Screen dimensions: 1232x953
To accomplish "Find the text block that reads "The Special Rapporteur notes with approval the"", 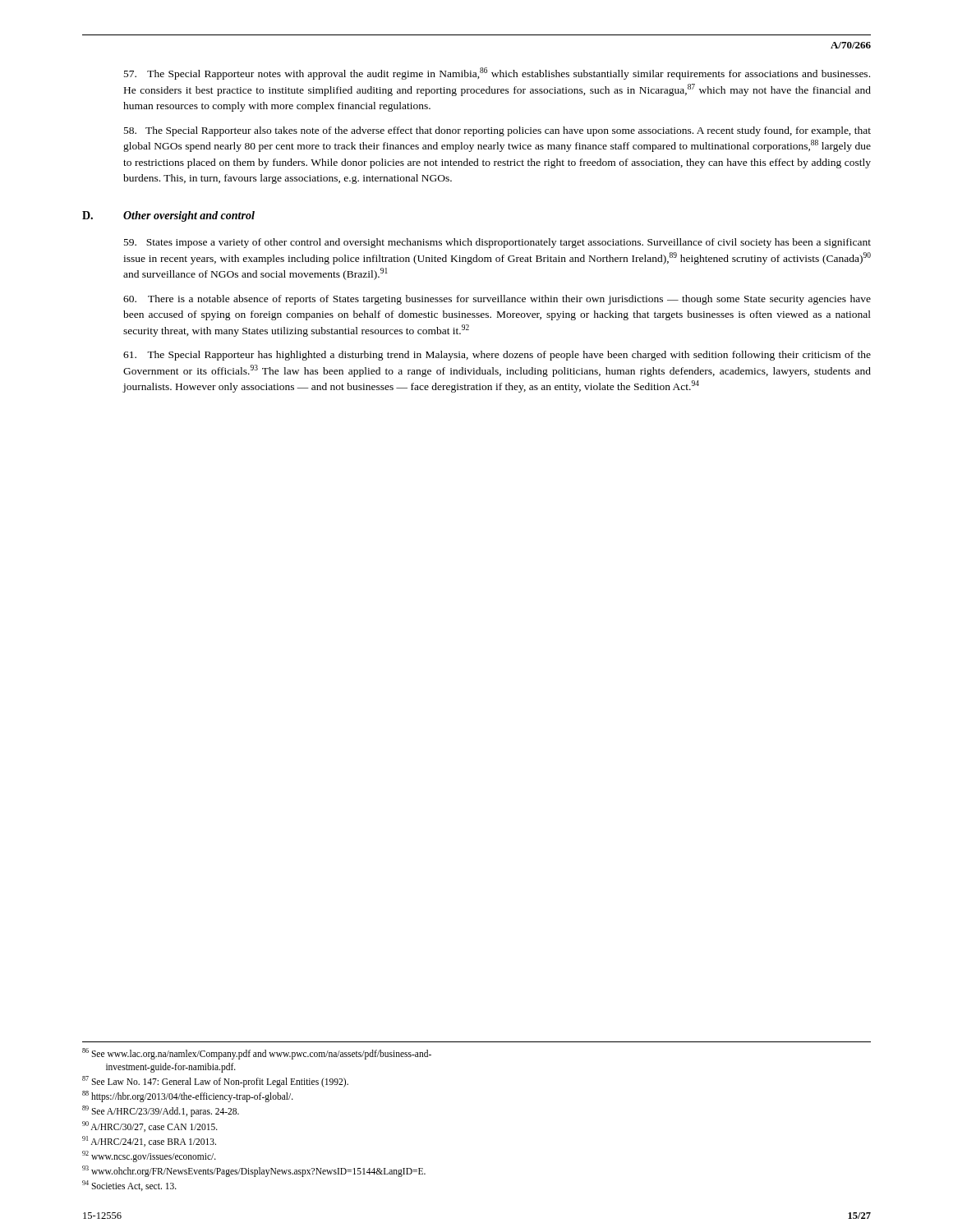I will [x=497, y=89].
